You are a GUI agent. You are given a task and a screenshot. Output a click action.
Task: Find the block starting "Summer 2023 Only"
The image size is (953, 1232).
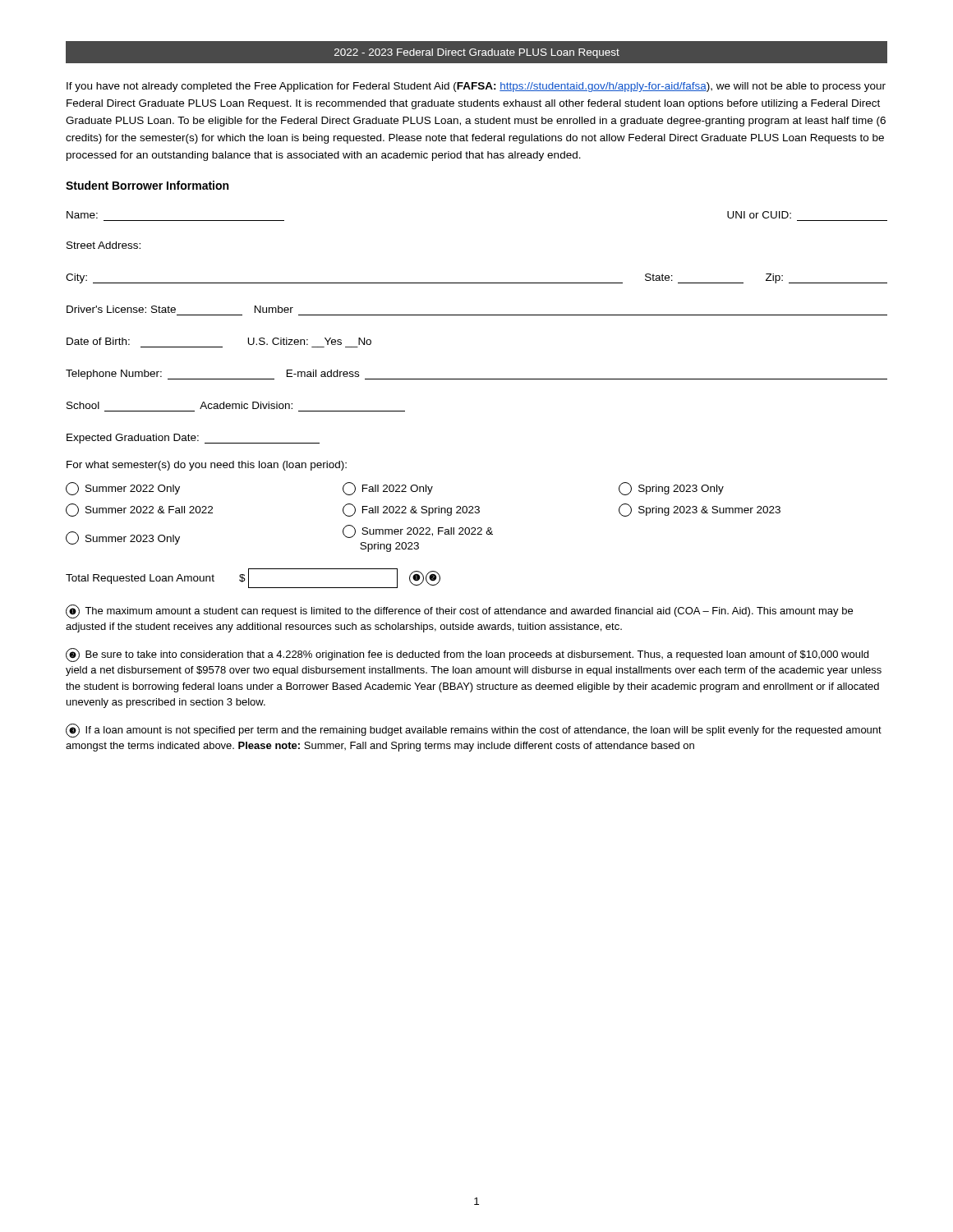click(x=123, y=538)
